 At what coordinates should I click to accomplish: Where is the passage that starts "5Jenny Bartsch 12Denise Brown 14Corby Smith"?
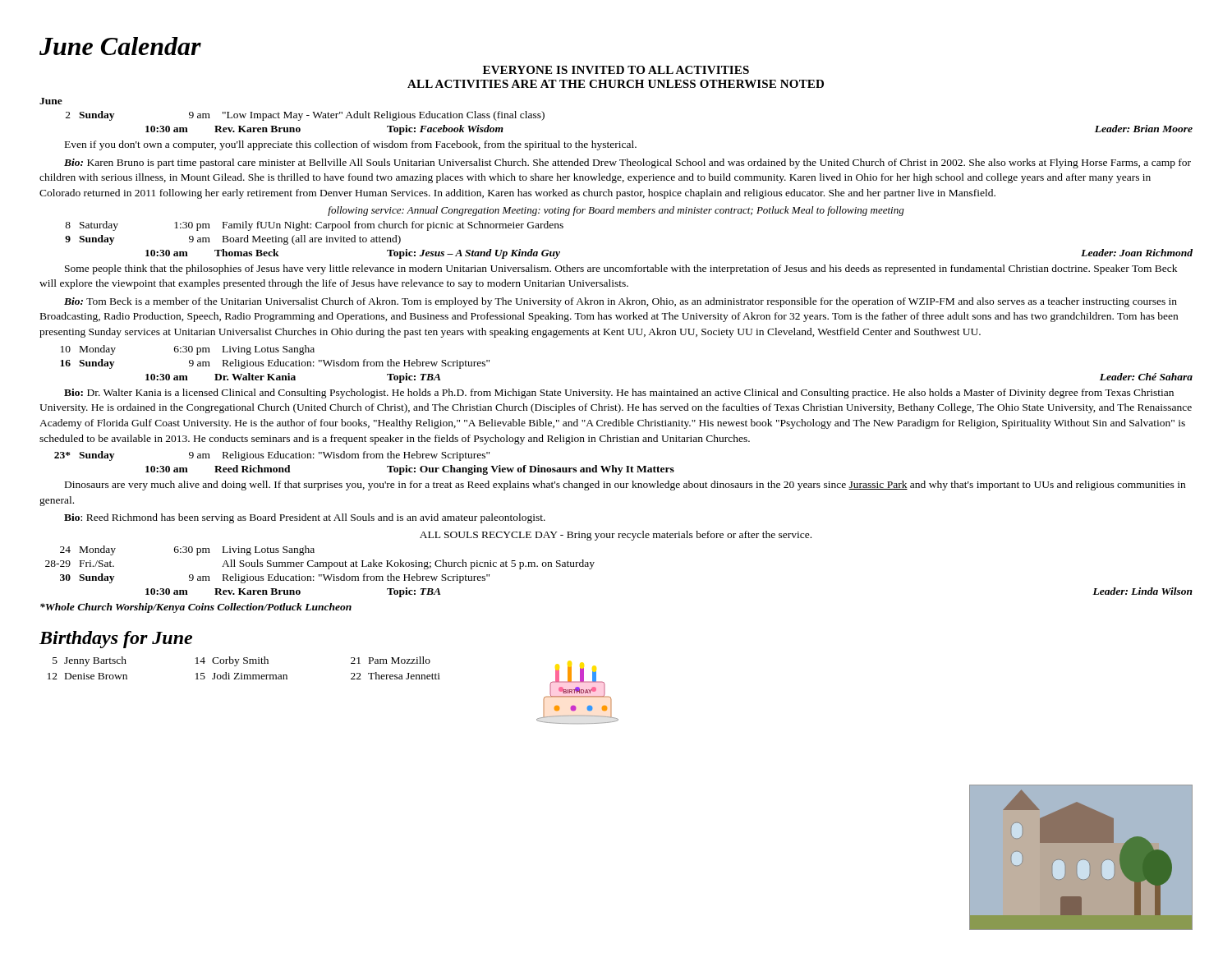(331, 693)
